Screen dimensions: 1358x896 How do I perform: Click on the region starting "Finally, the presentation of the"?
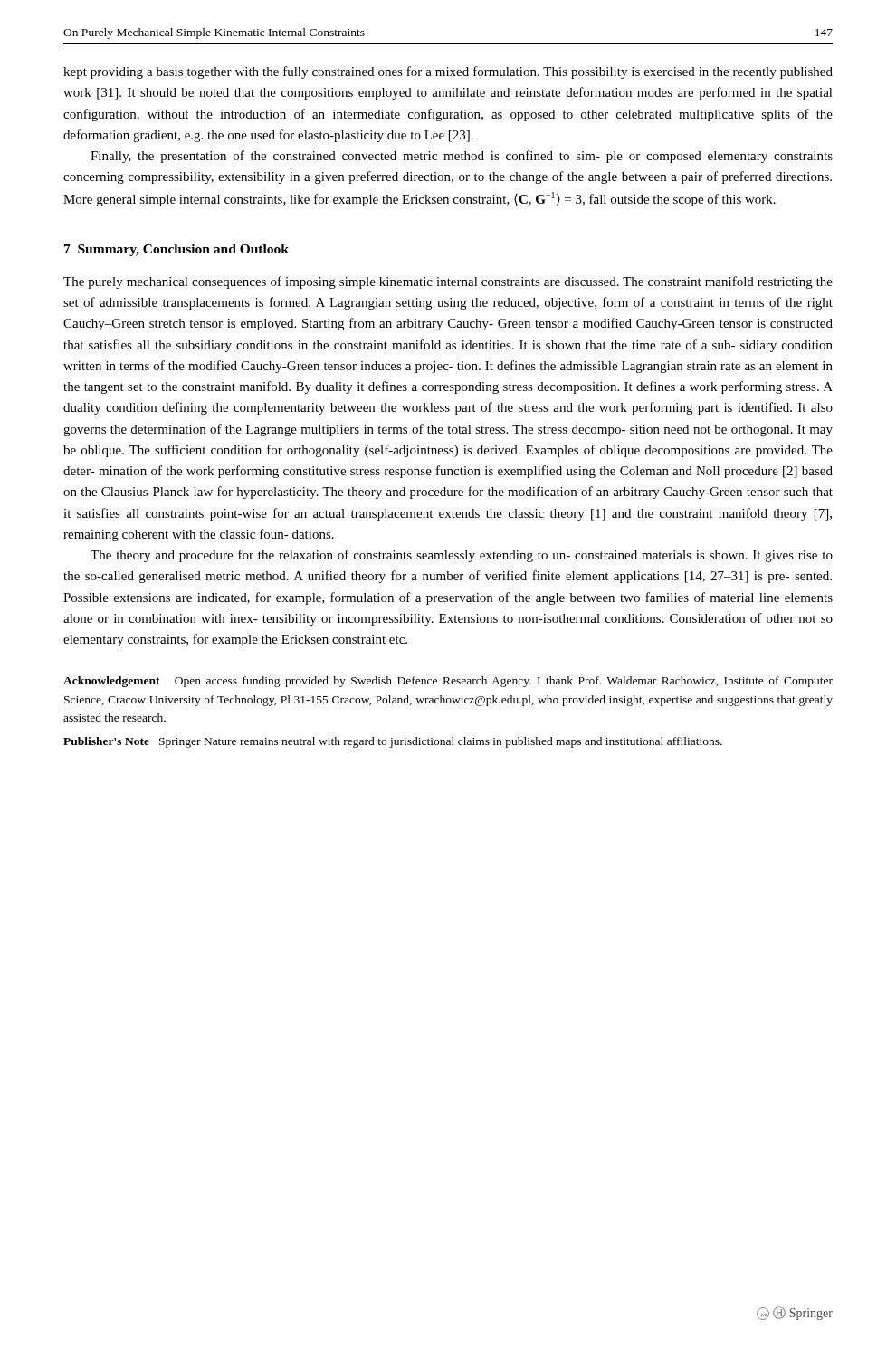coord(448,178)
